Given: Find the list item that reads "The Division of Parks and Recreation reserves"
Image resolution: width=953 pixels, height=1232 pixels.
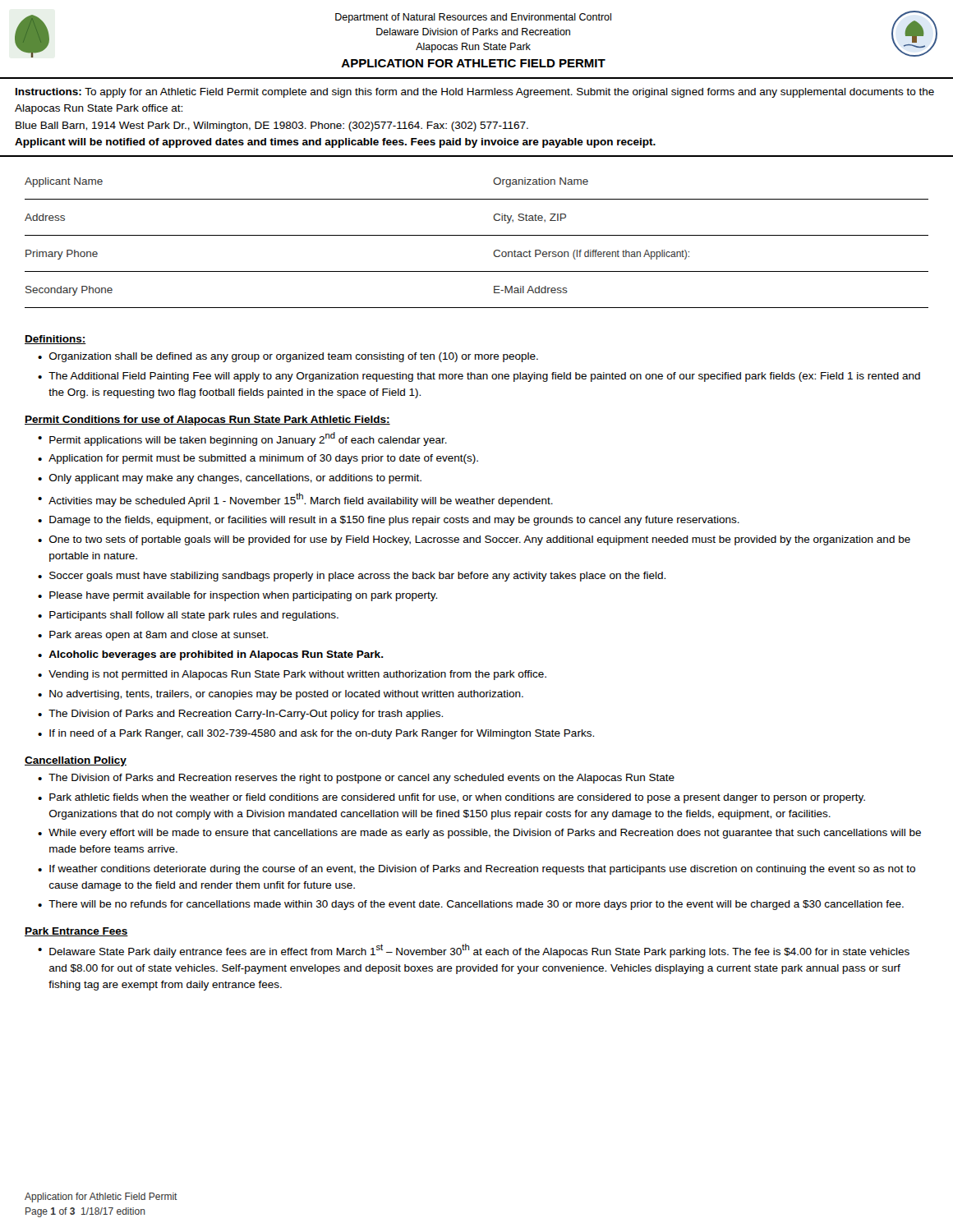Looking at the screenshot, I should pos(489,778).
